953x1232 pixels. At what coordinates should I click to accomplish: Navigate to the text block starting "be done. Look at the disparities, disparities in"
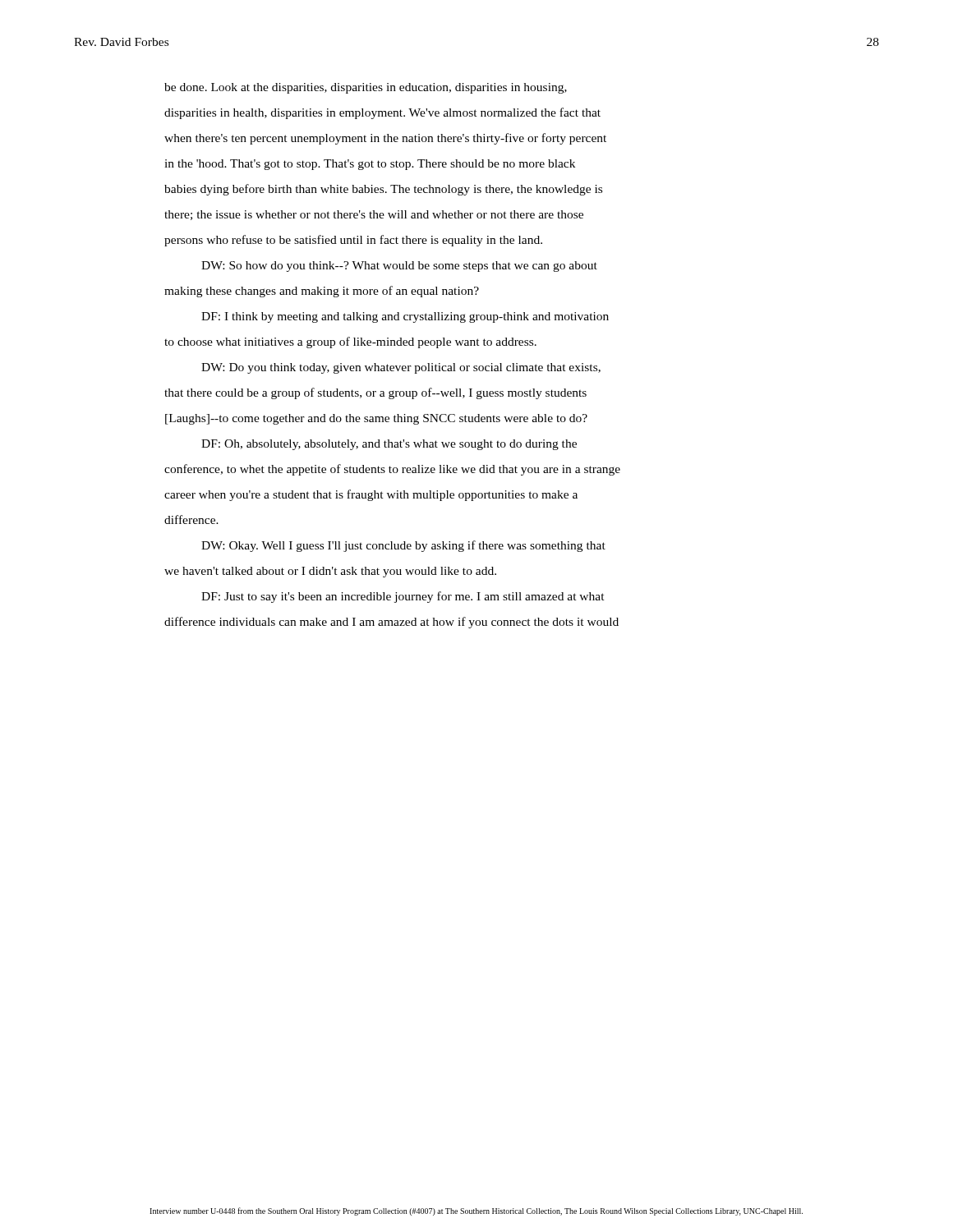pos(511,354)
